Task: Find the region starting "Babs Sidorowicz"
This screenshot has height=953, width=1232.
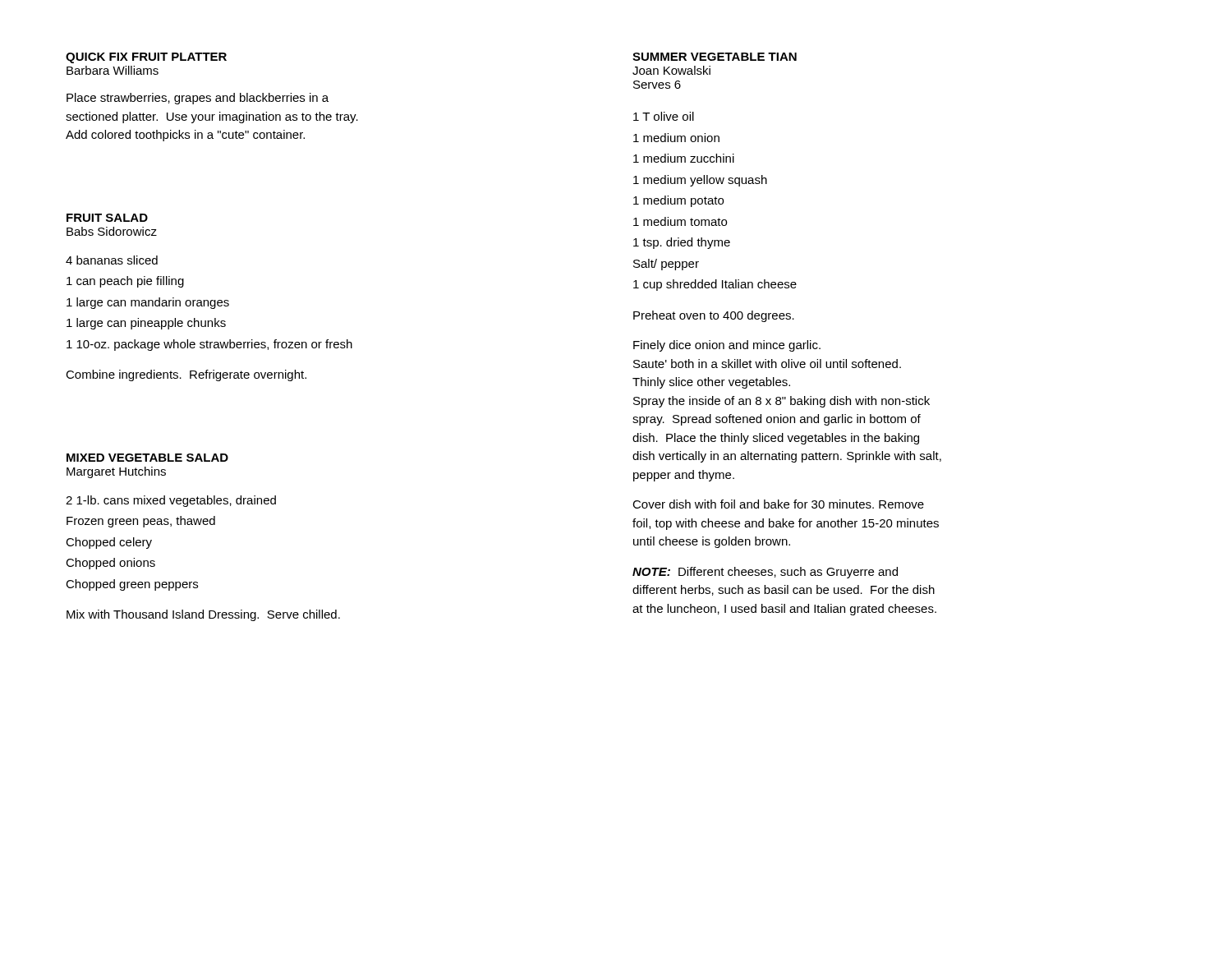Action: [x=111, y=231]
